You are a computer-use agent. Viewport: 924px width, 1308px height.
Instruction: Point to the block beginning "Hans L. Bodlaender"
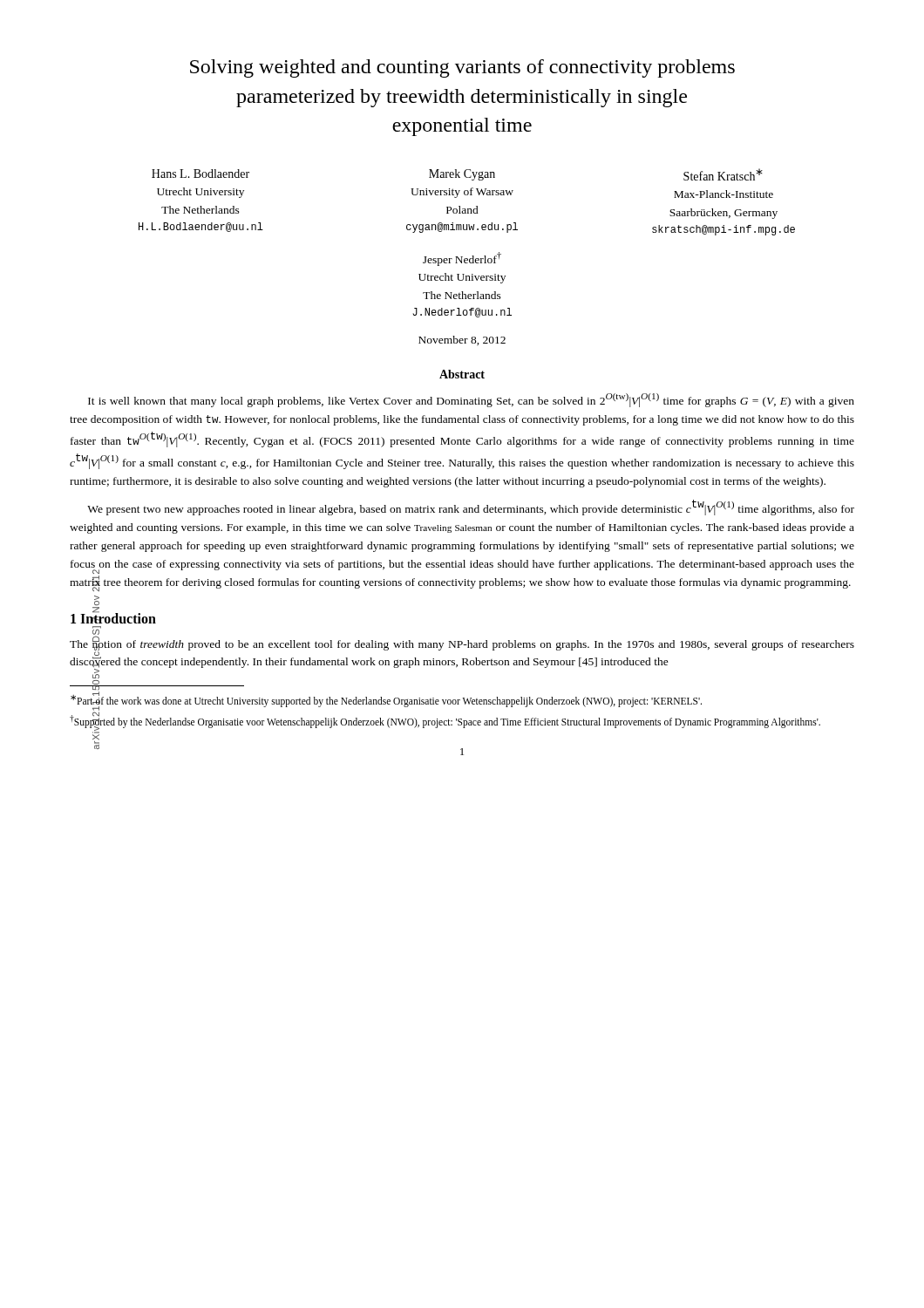tap(462, 202)
